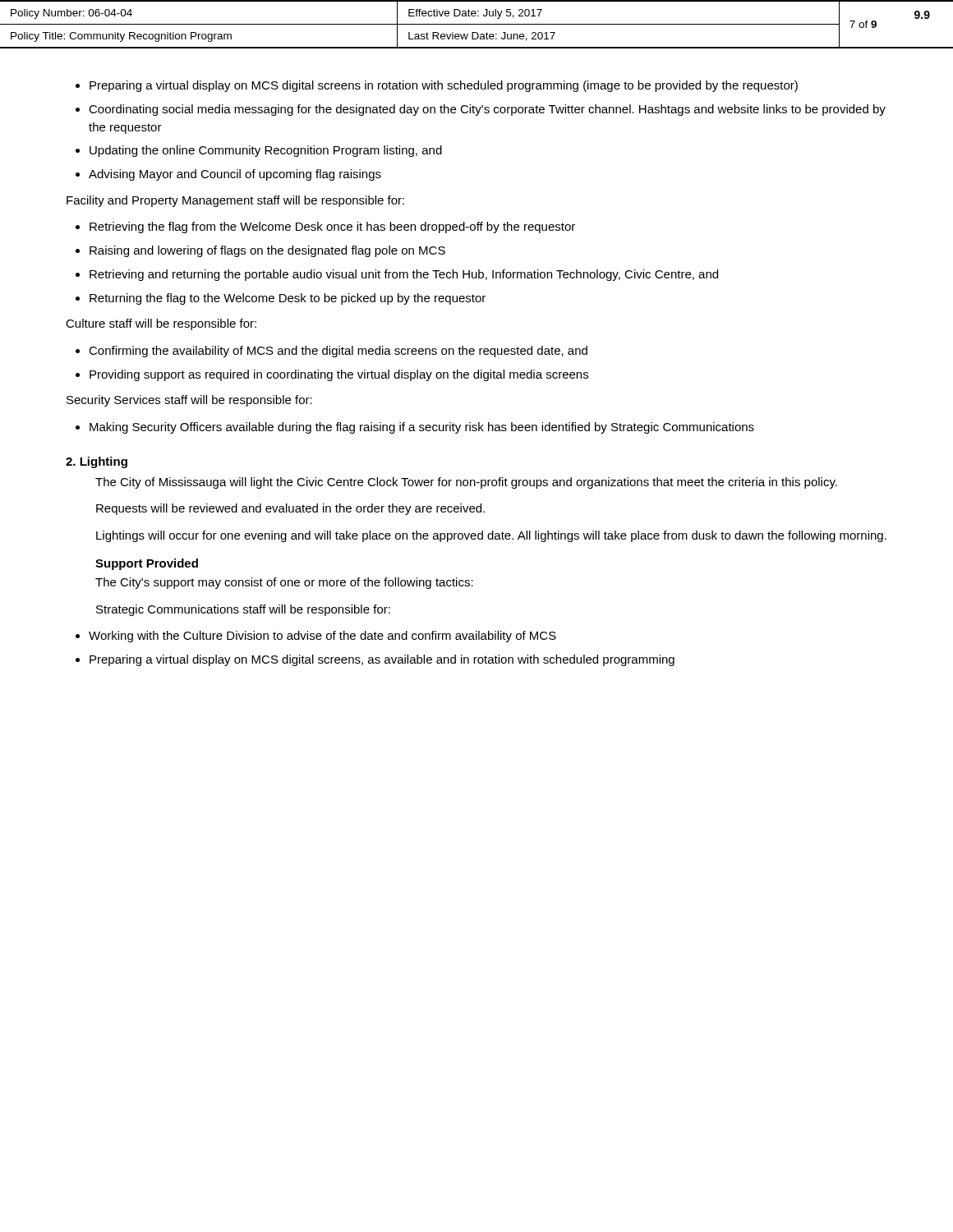
Task: Locate the block of text that opens with "The City of Mississauga will"
Action: pos(467,481)
